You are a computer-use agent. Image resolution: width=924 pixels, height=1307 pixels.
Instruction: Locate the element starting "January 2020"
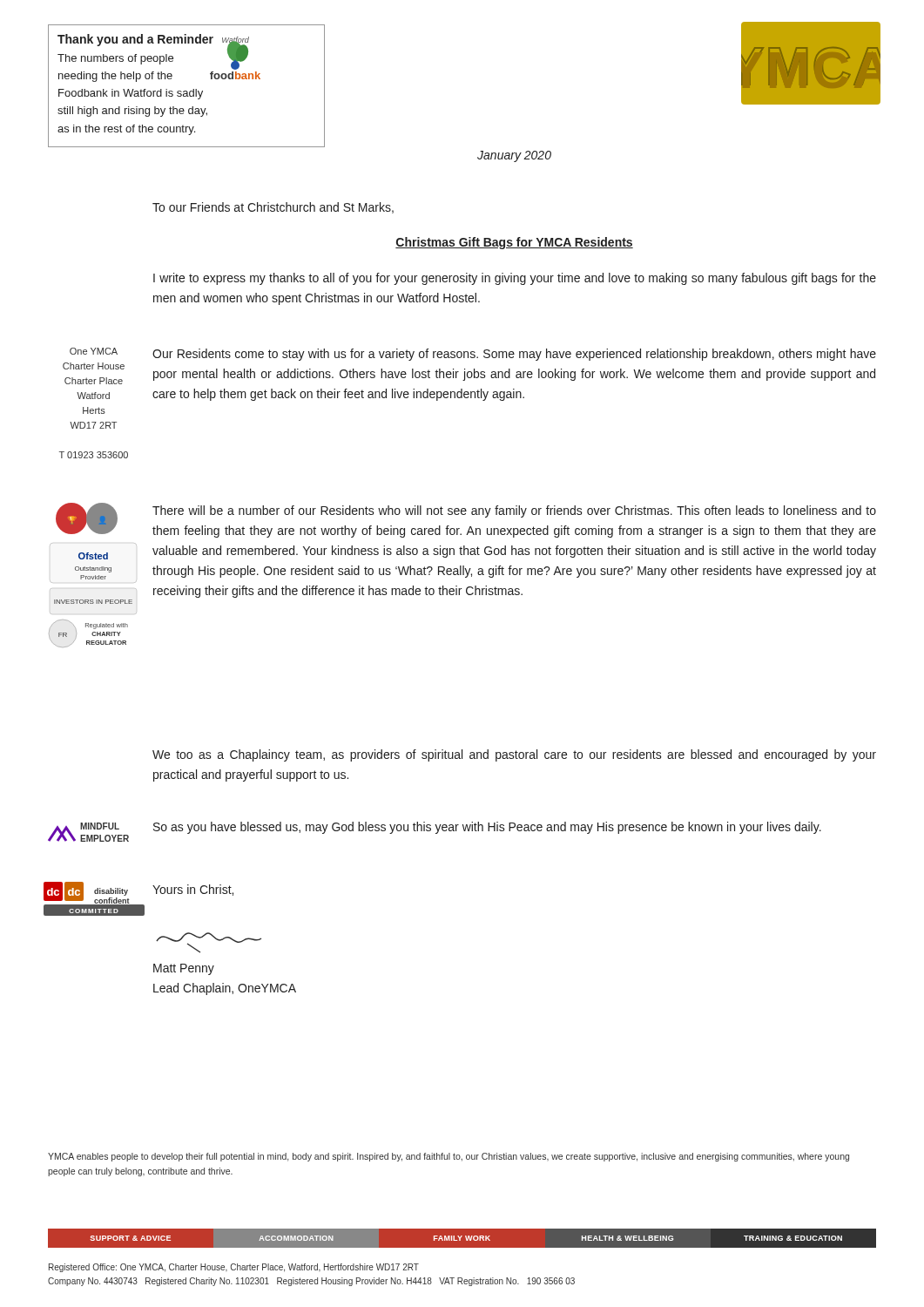[x=514, y=155]
